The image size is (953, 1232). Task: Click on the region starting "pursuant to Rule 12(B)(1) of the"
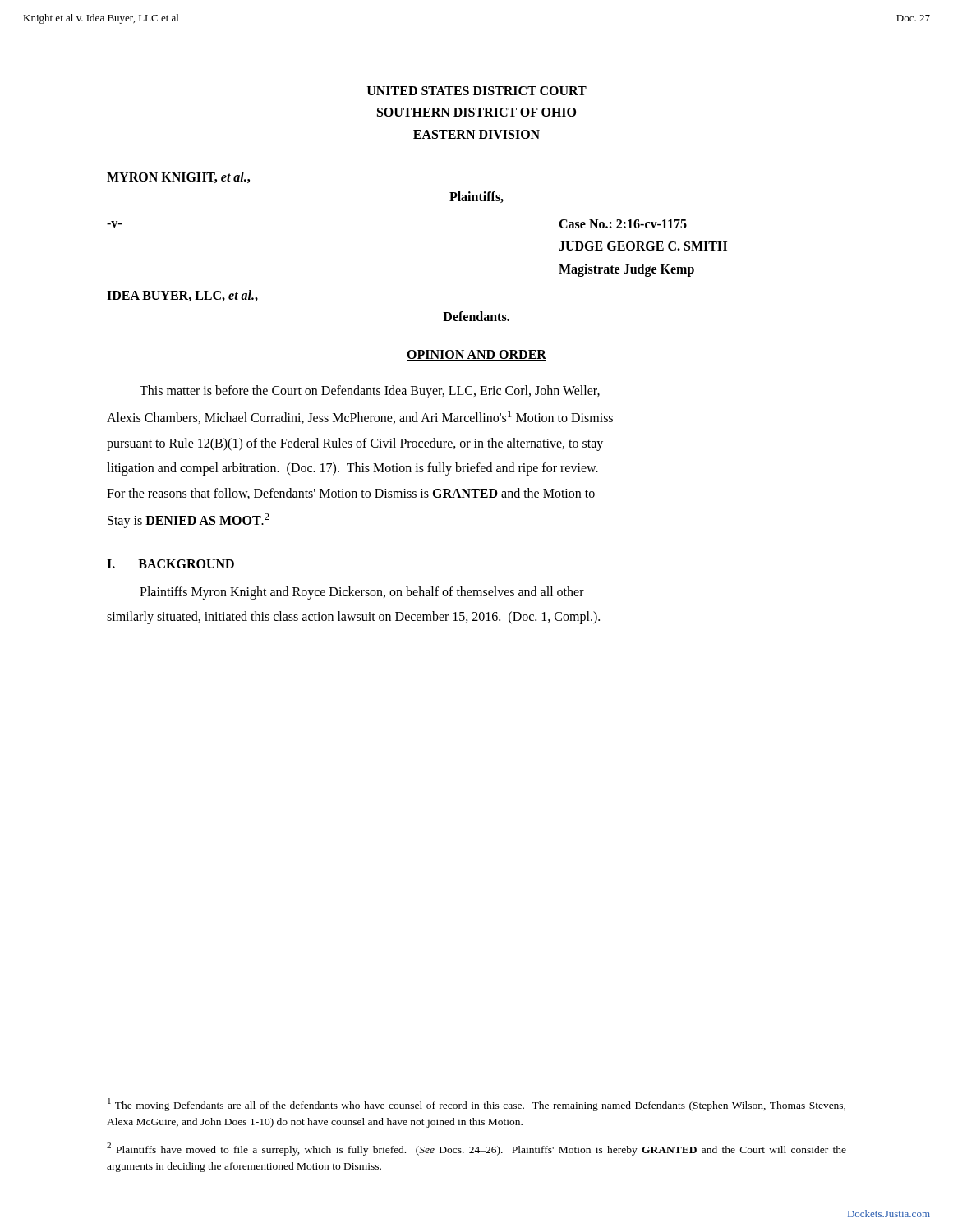pos(355,443)
